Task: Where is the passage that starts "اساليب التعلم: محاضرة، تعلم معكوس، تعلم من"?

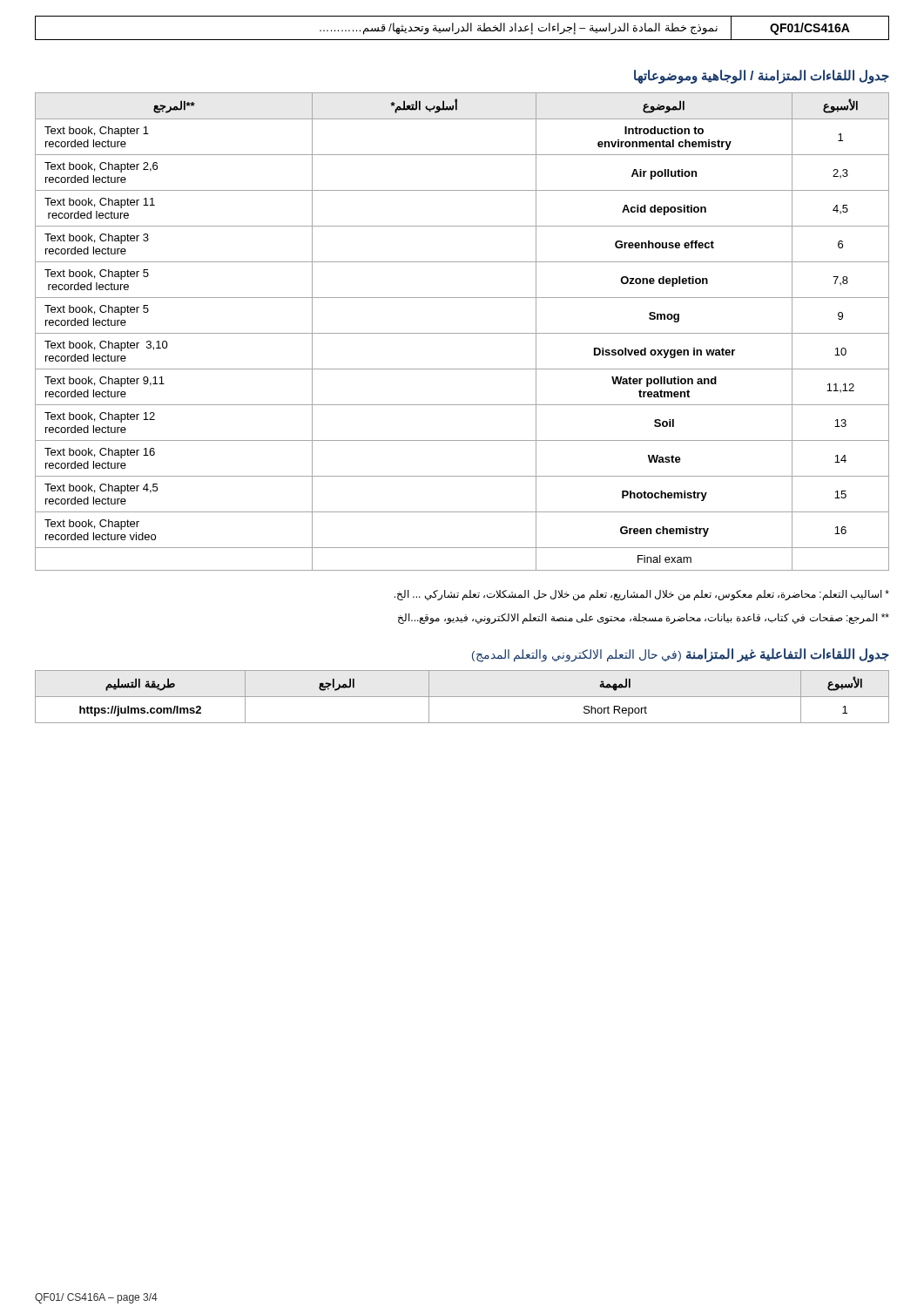Action: 641,594
